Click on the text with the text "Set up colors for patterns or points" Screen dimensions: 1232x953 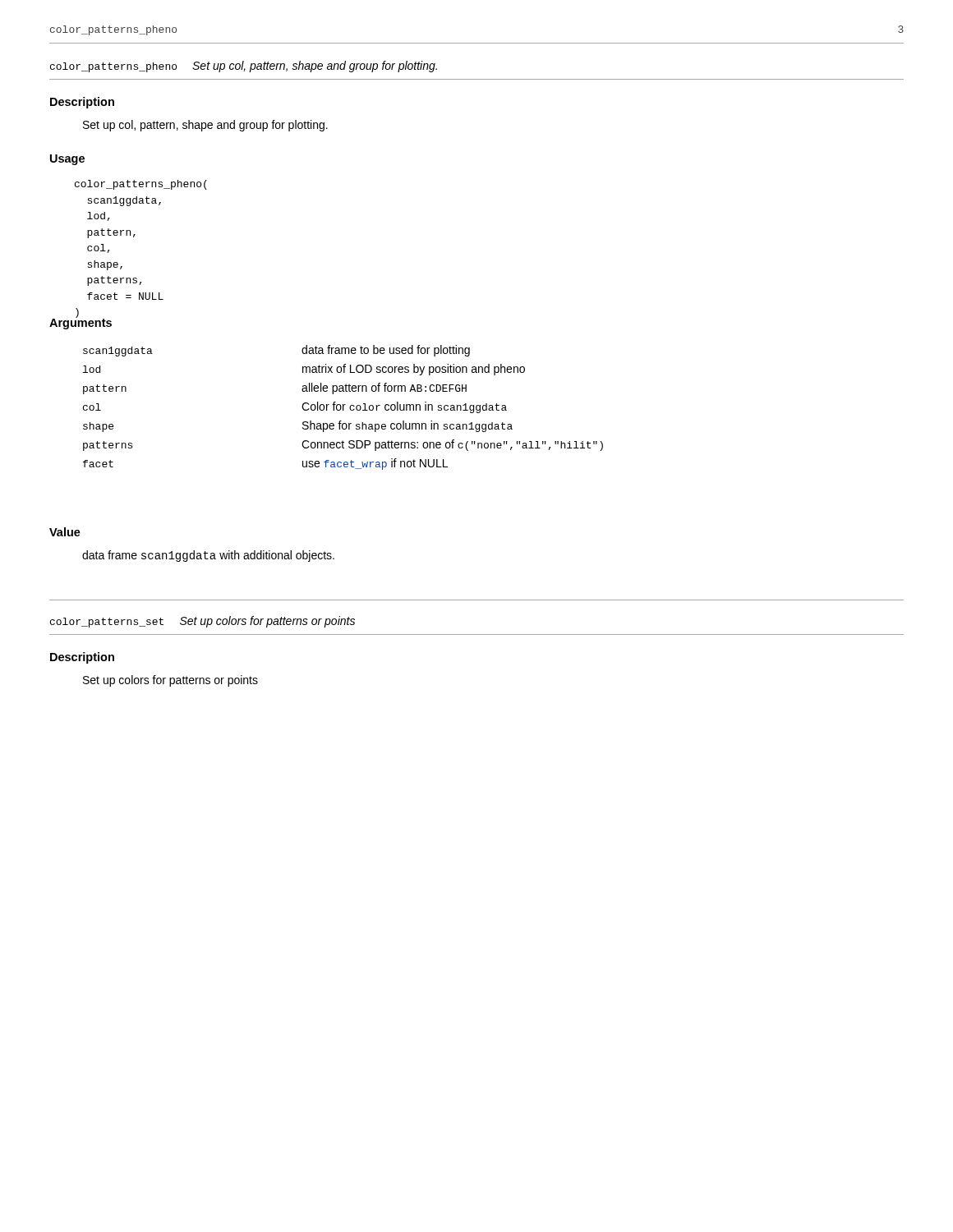click(170, 681)
